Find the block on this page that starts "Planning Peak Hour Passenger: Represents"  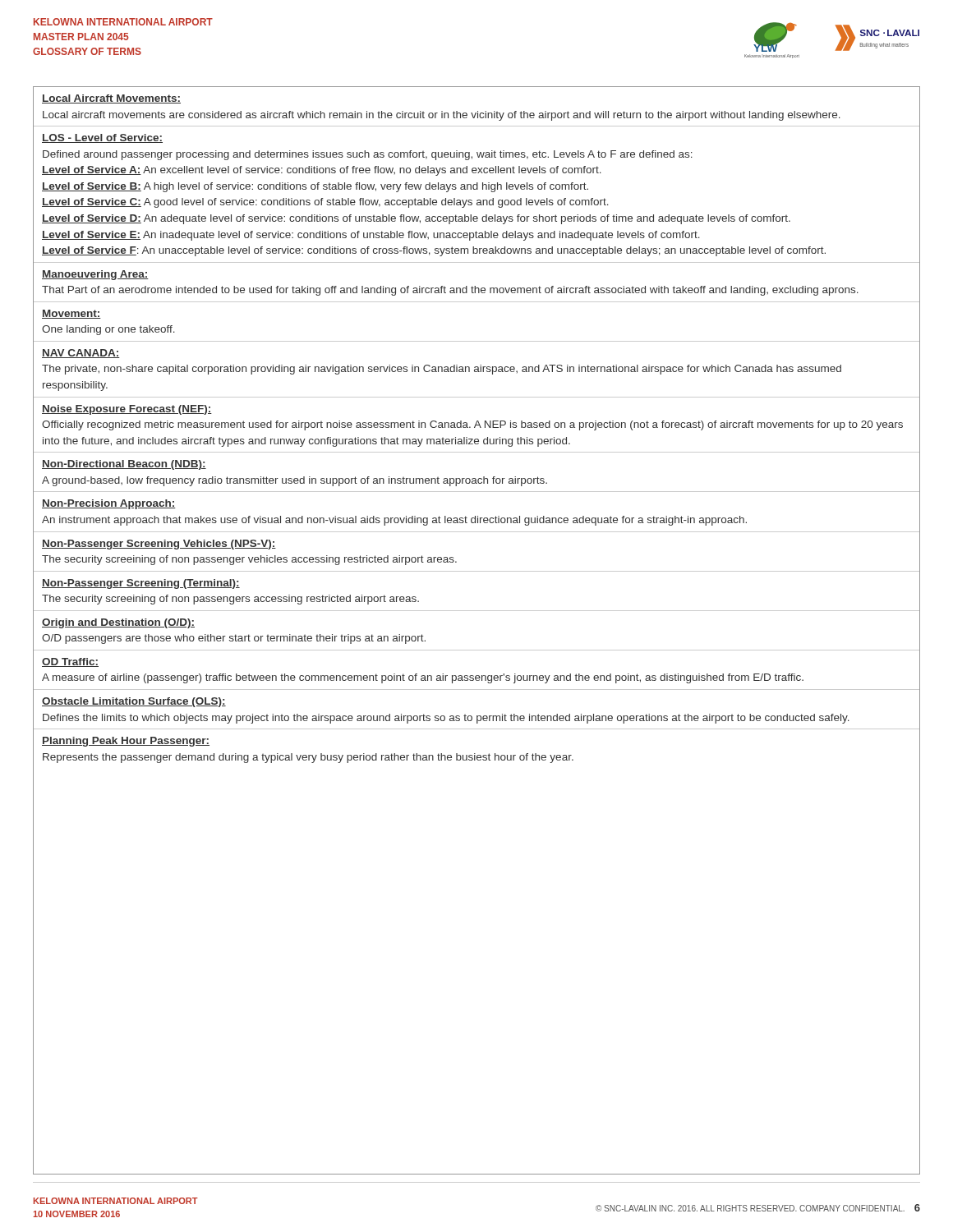(308, 749)
